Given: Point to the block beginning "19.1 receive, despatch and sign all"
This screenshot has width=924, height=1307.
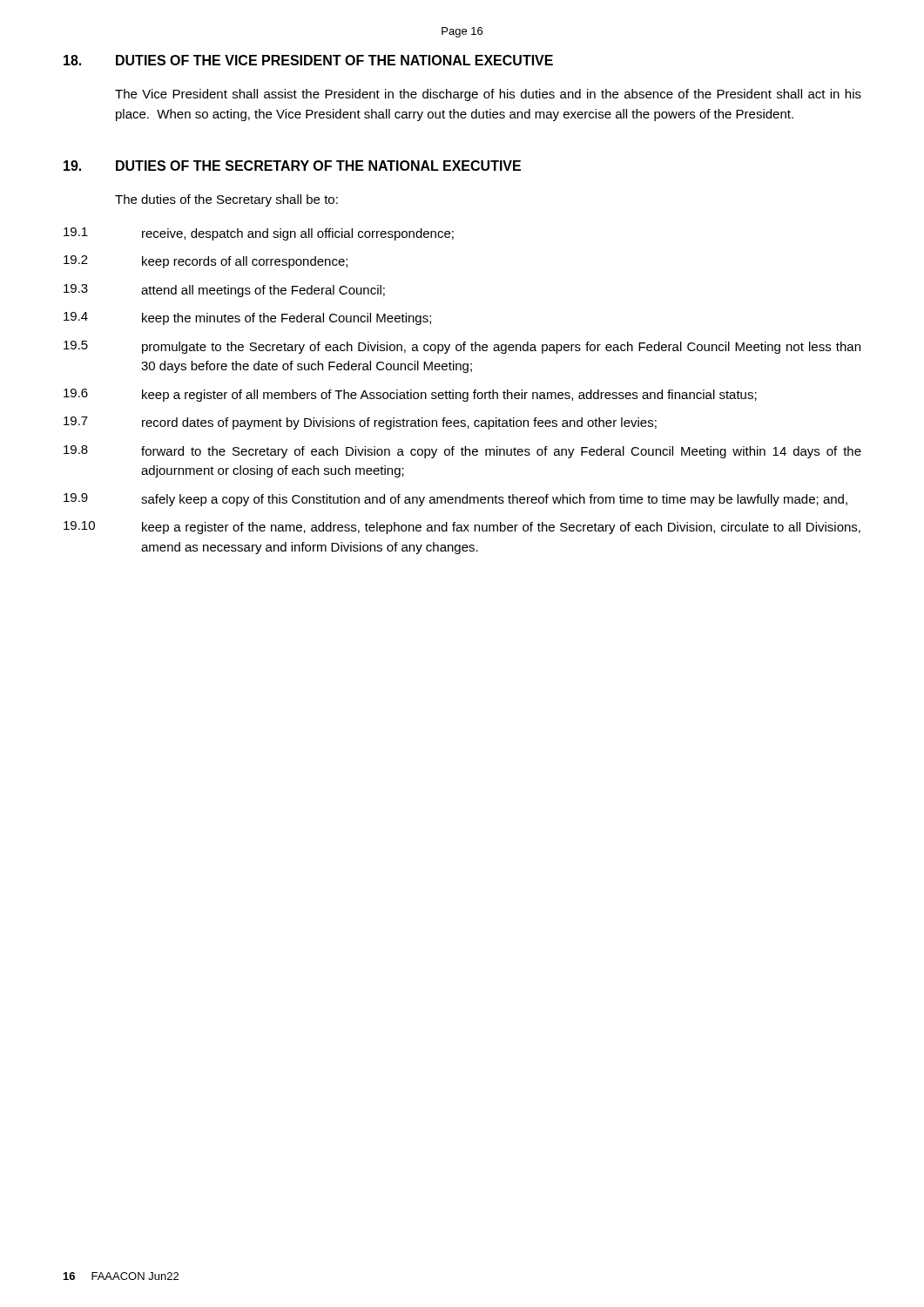Looking at the screenshot, I should [462, 233].
